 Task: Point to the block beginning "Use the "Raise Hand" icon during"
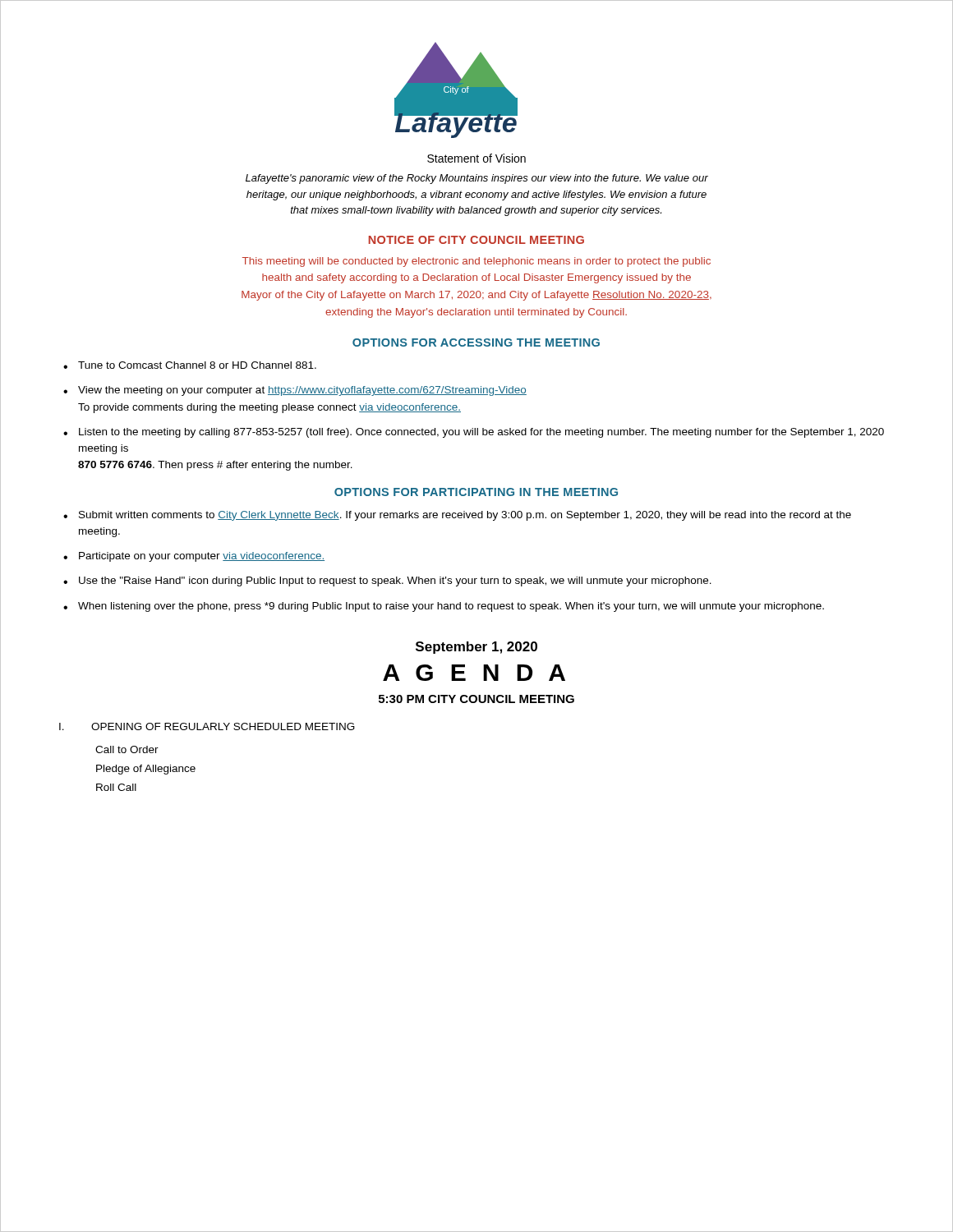pyautogui.click(x=395, y=581)
